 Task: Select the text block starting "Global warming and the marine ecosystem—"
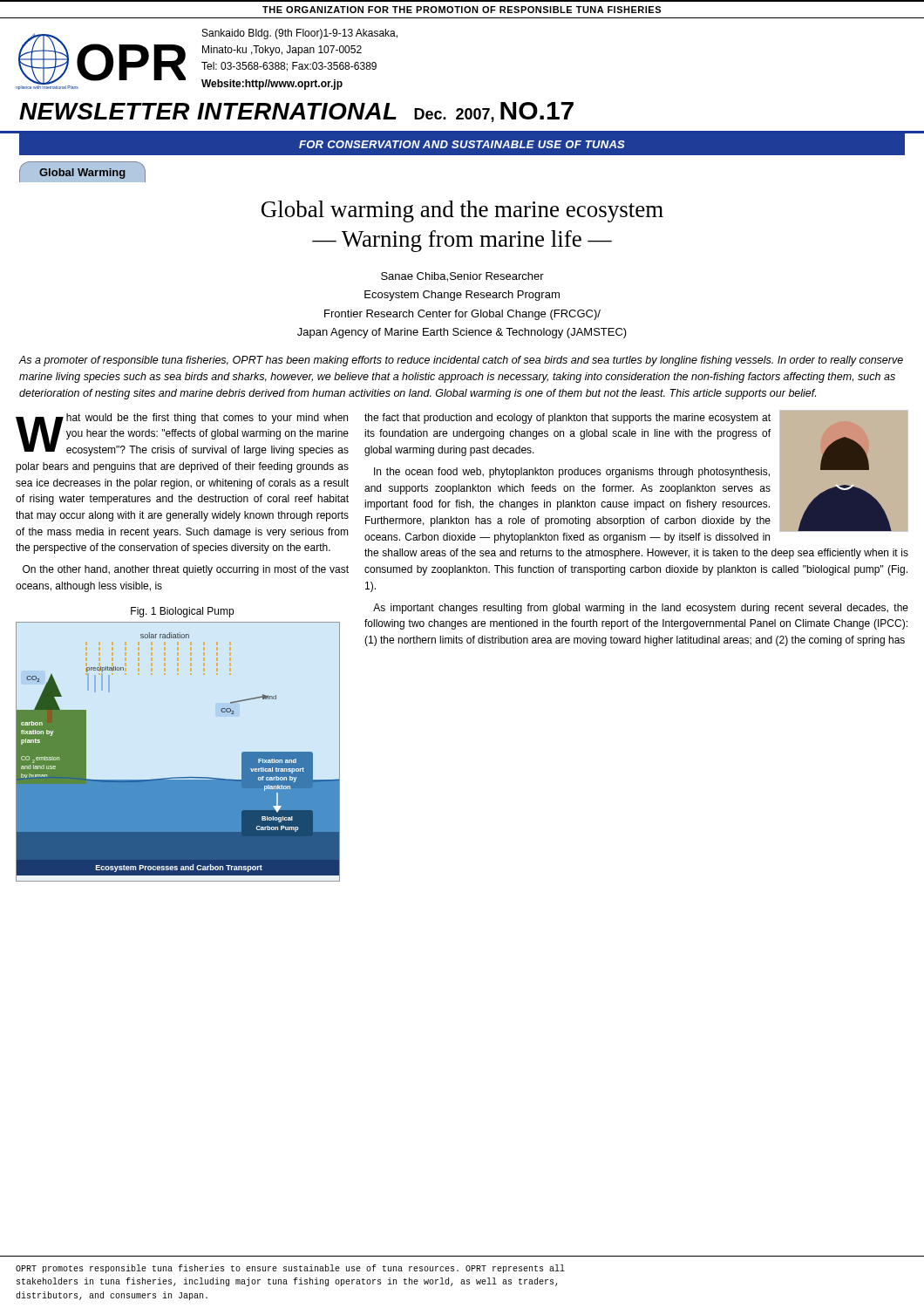coord(462,224)
